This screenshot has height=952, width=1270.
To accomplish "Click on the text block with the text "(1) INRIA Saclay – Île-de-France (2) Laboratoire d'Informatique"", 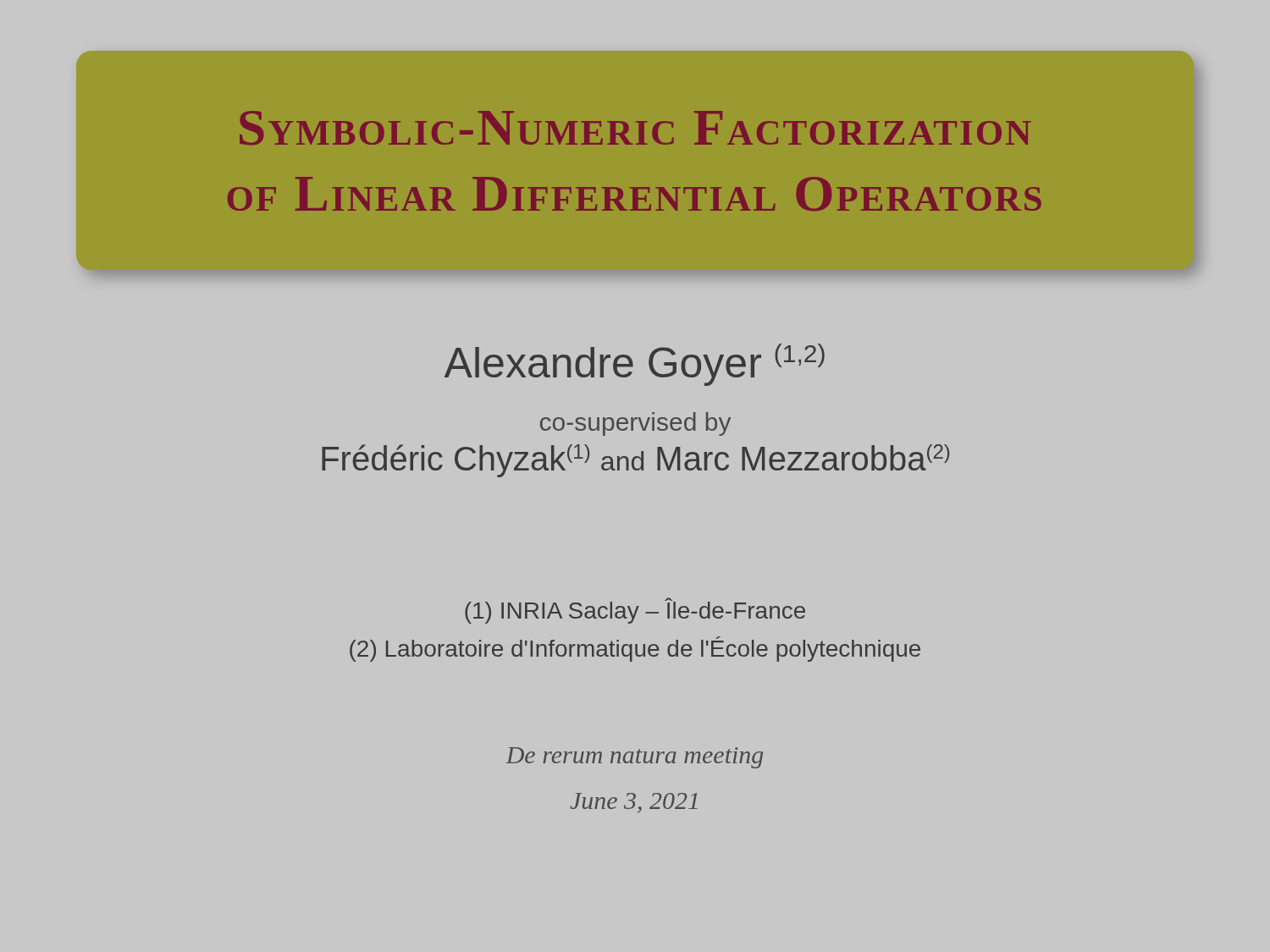I will (635, 630).
